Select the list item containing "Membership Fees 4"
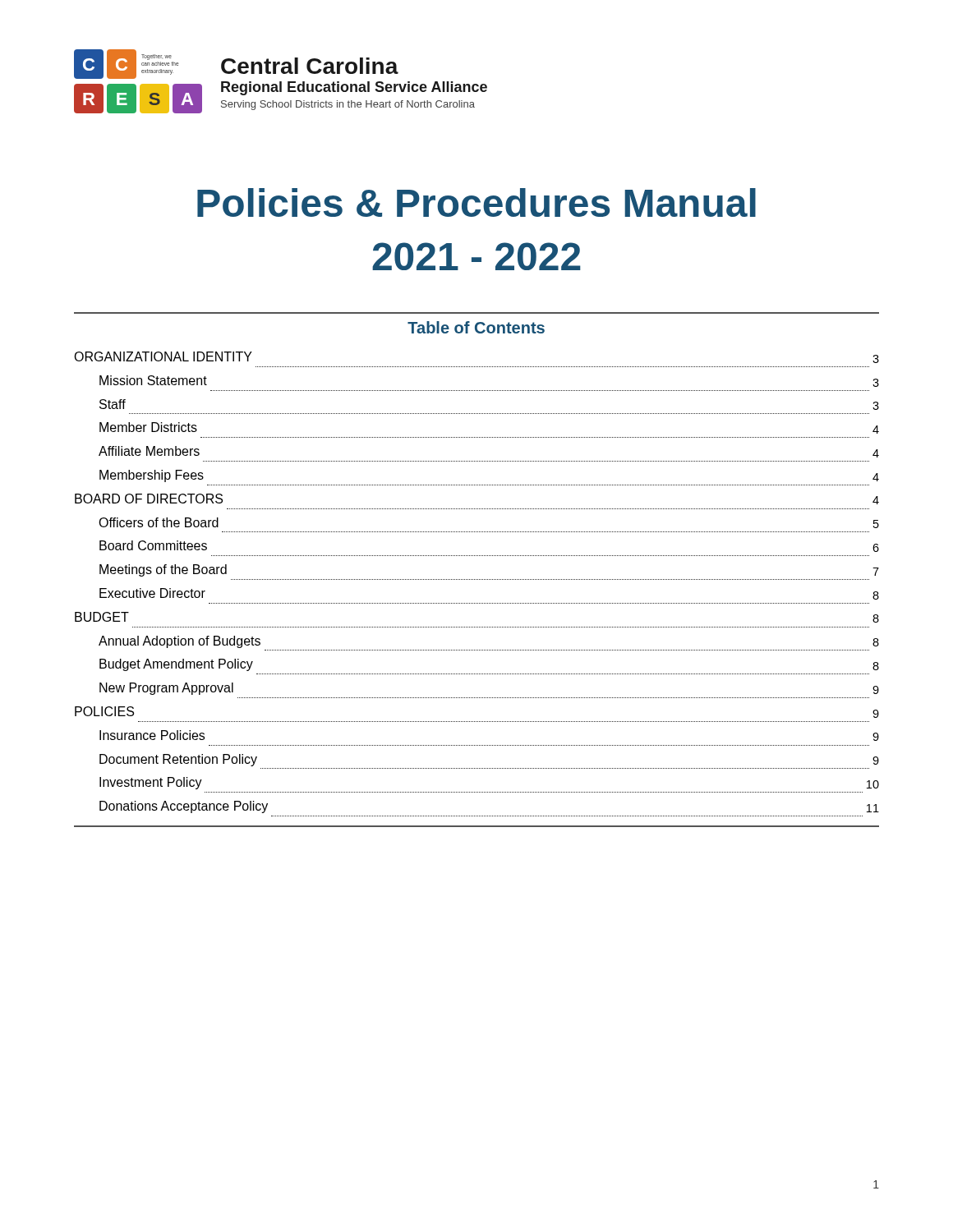Viewport: 953px width, 1232px height. click(476, 476)
